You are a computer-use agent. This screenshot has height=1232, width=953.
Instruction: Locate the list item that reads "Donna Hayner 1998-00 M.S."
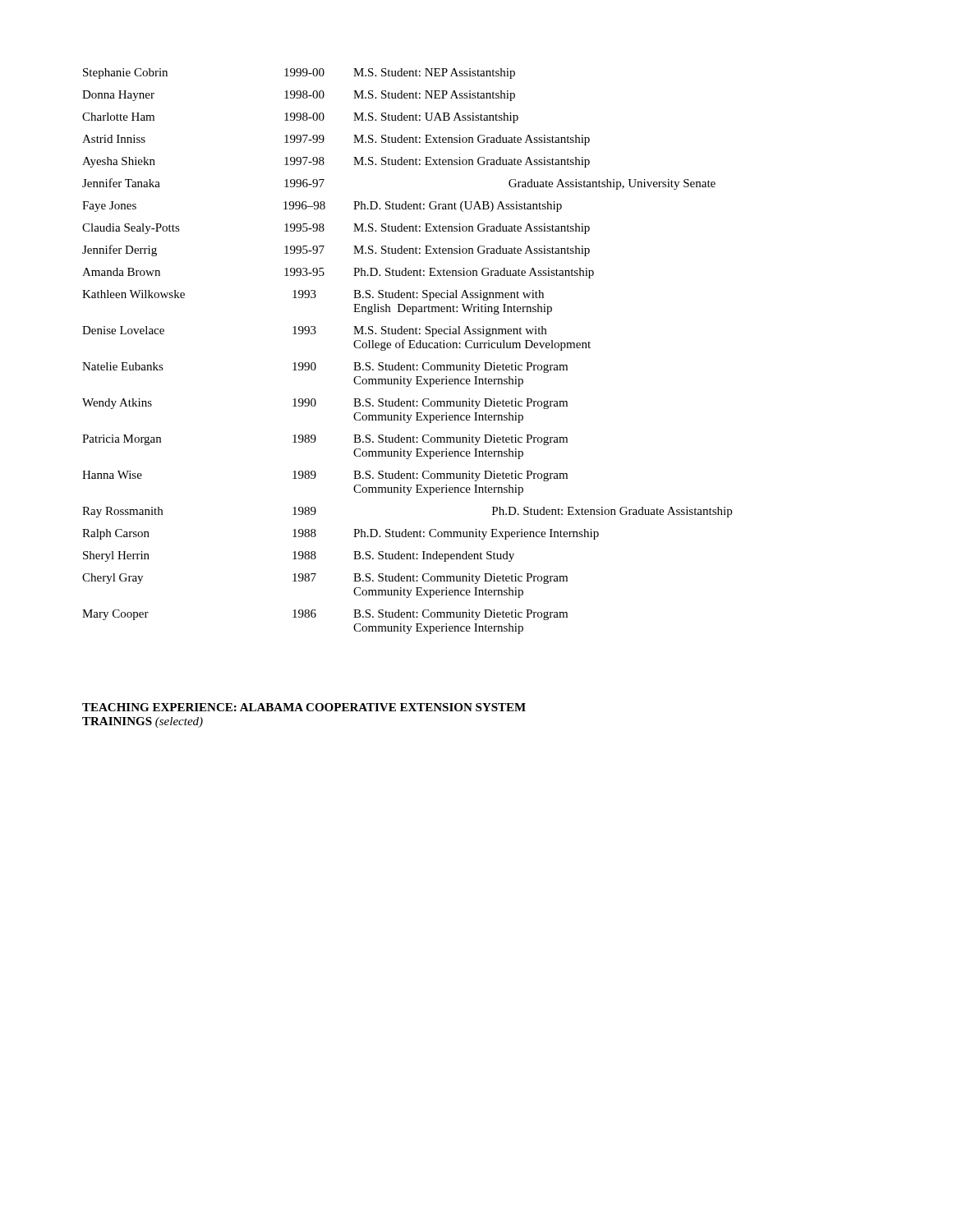(476, 95)
